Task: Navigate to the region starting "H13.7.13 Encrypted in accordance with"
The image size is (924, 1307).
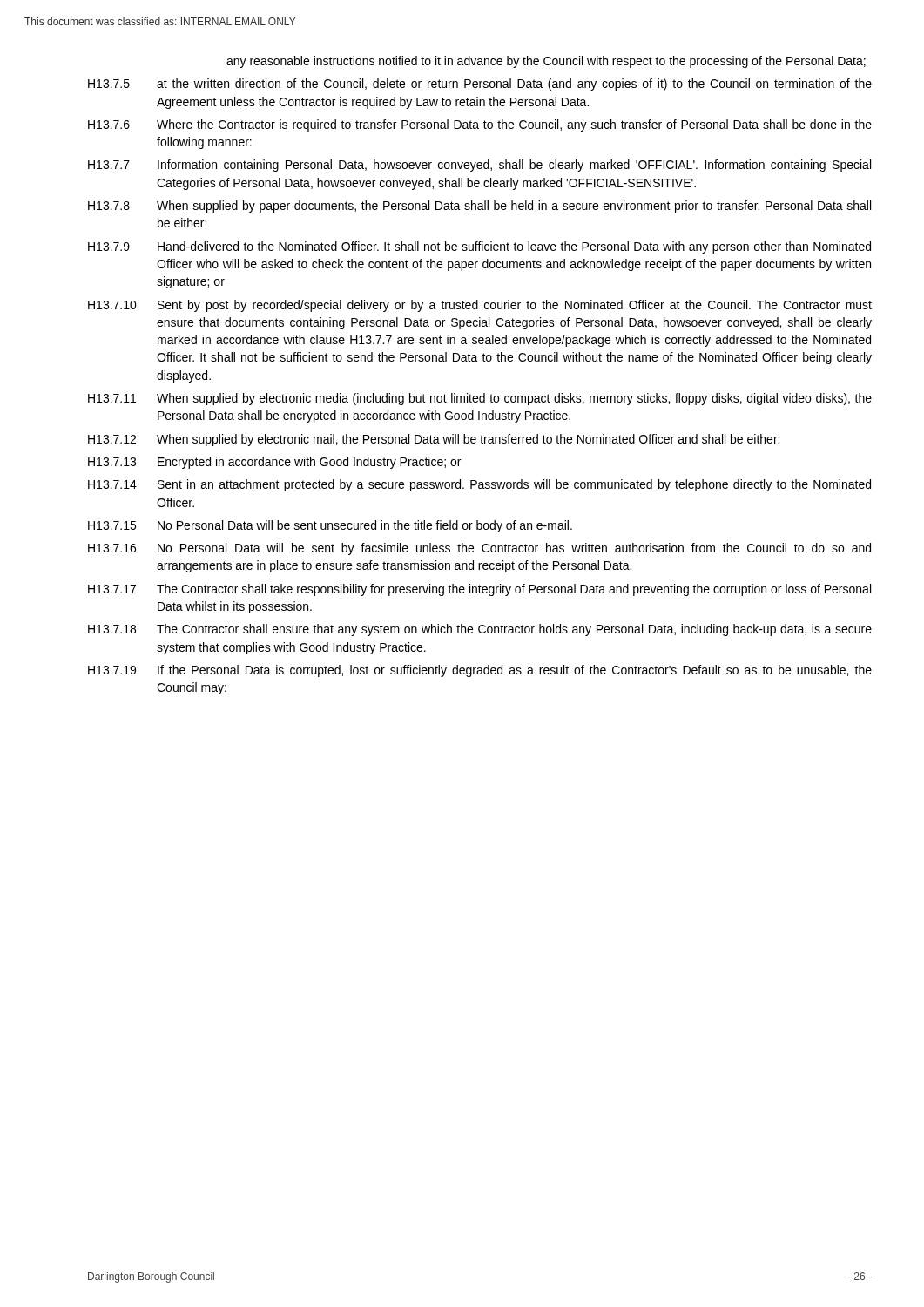Action: click(x=274, y=463)
